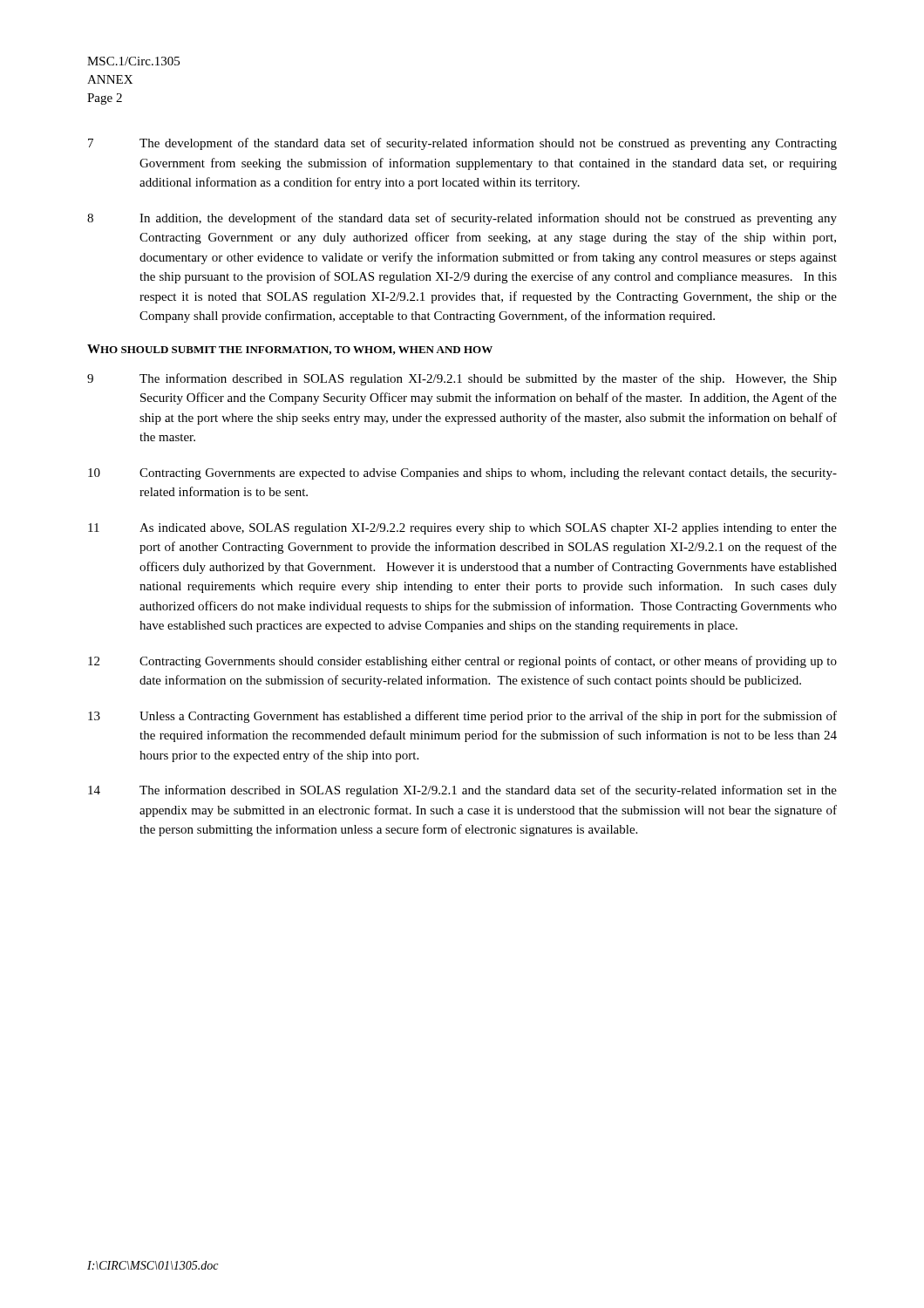Locate the block of text that opens with "12 Contracting Governments"

click(462, 671)
